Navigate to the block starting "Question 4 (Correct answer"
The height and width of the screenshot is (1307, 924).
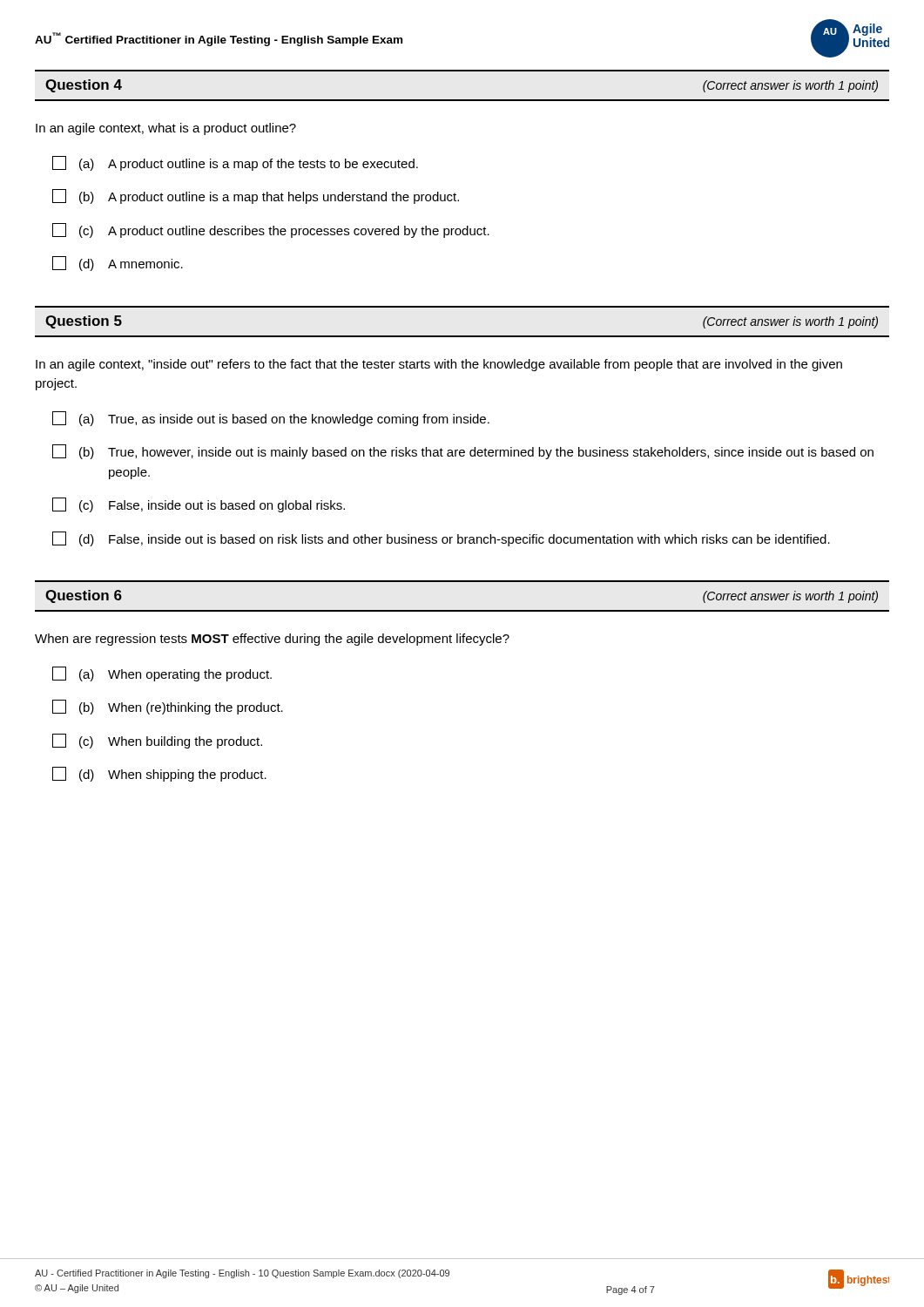pyautogui.click(x=81, y=86)
